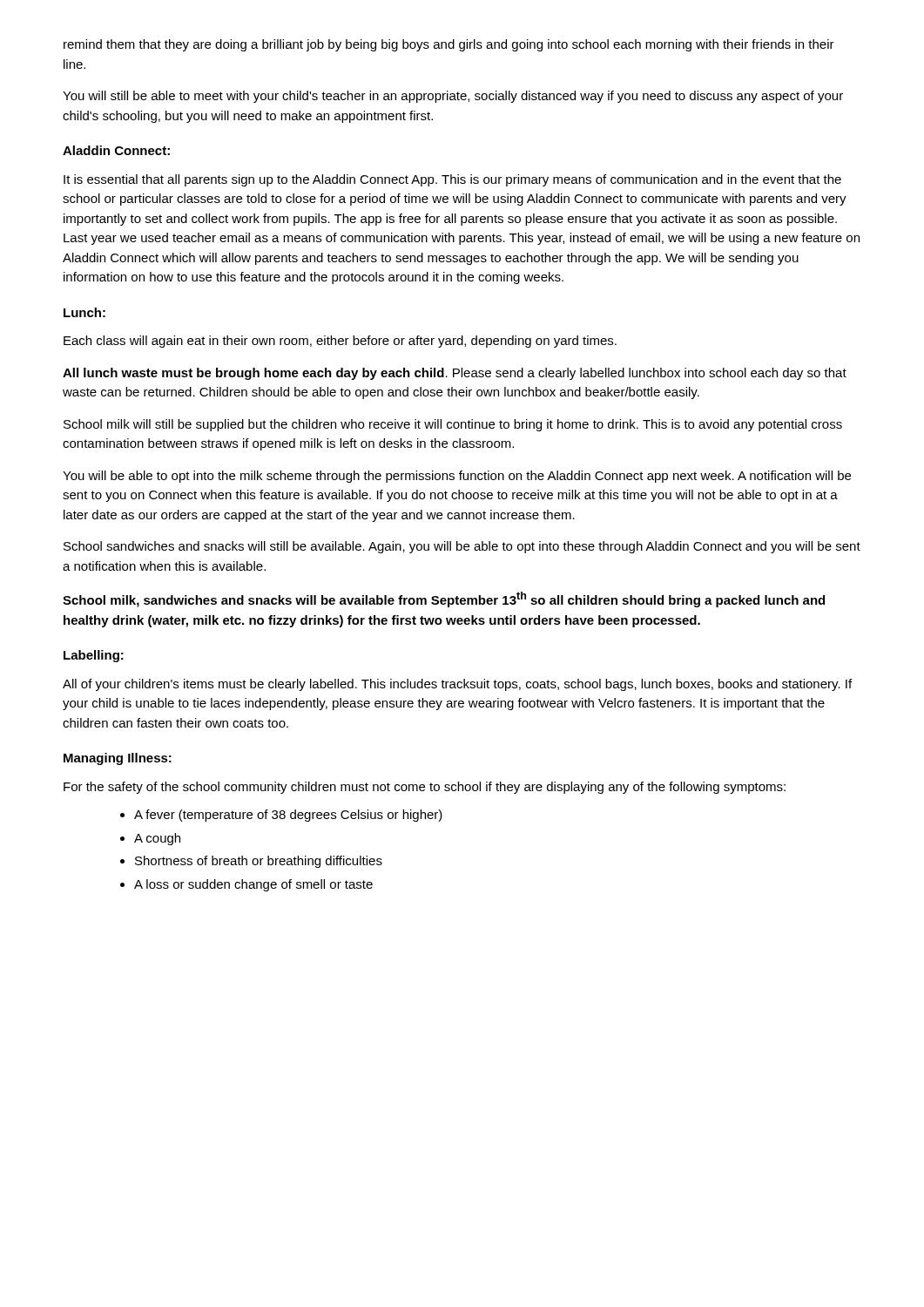Select the text block that reads "School milk, sandwiches and"
924x1307 pixels.
click(444, 608)
